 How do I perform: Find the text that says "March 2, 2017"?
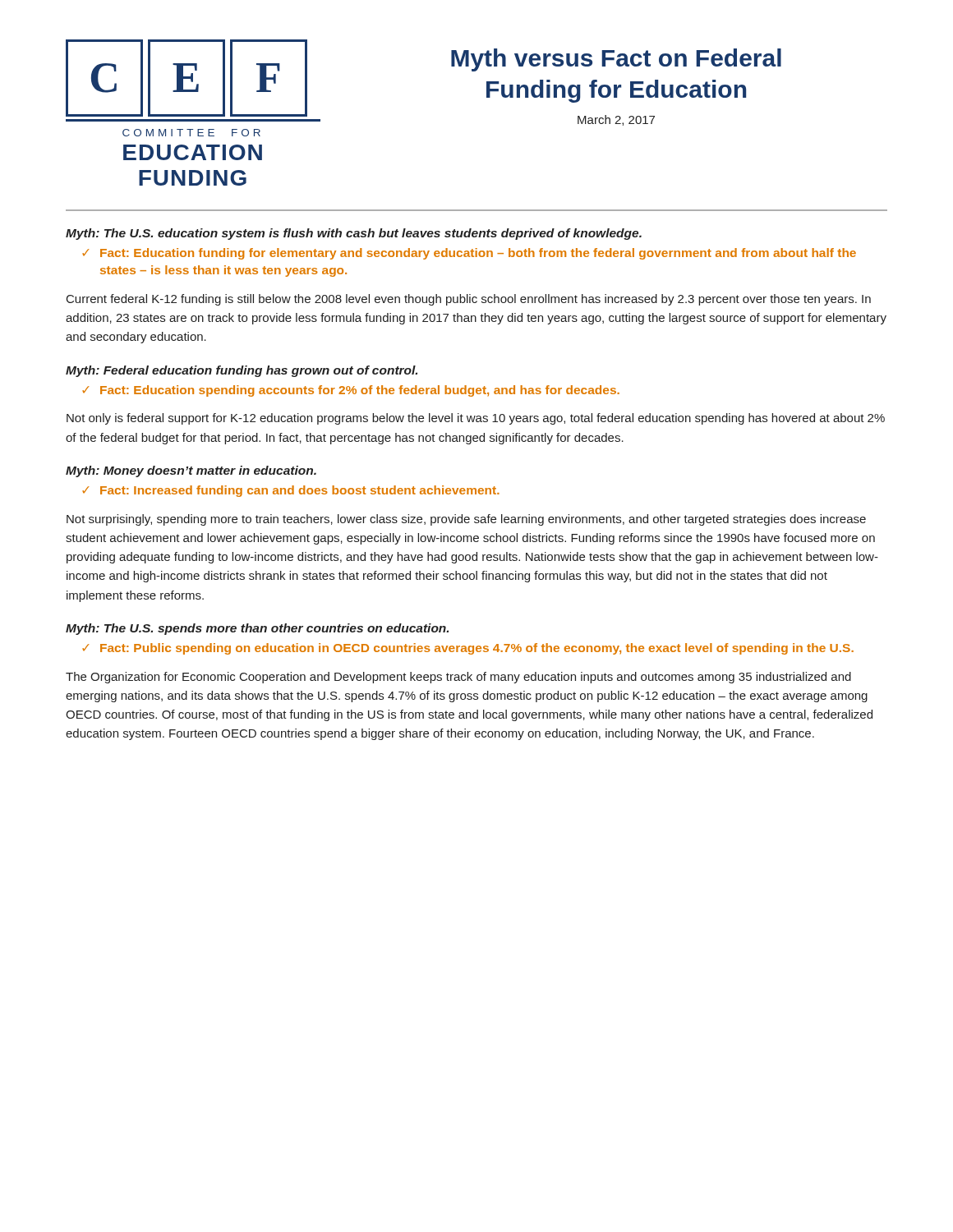[x=616, y=120]
